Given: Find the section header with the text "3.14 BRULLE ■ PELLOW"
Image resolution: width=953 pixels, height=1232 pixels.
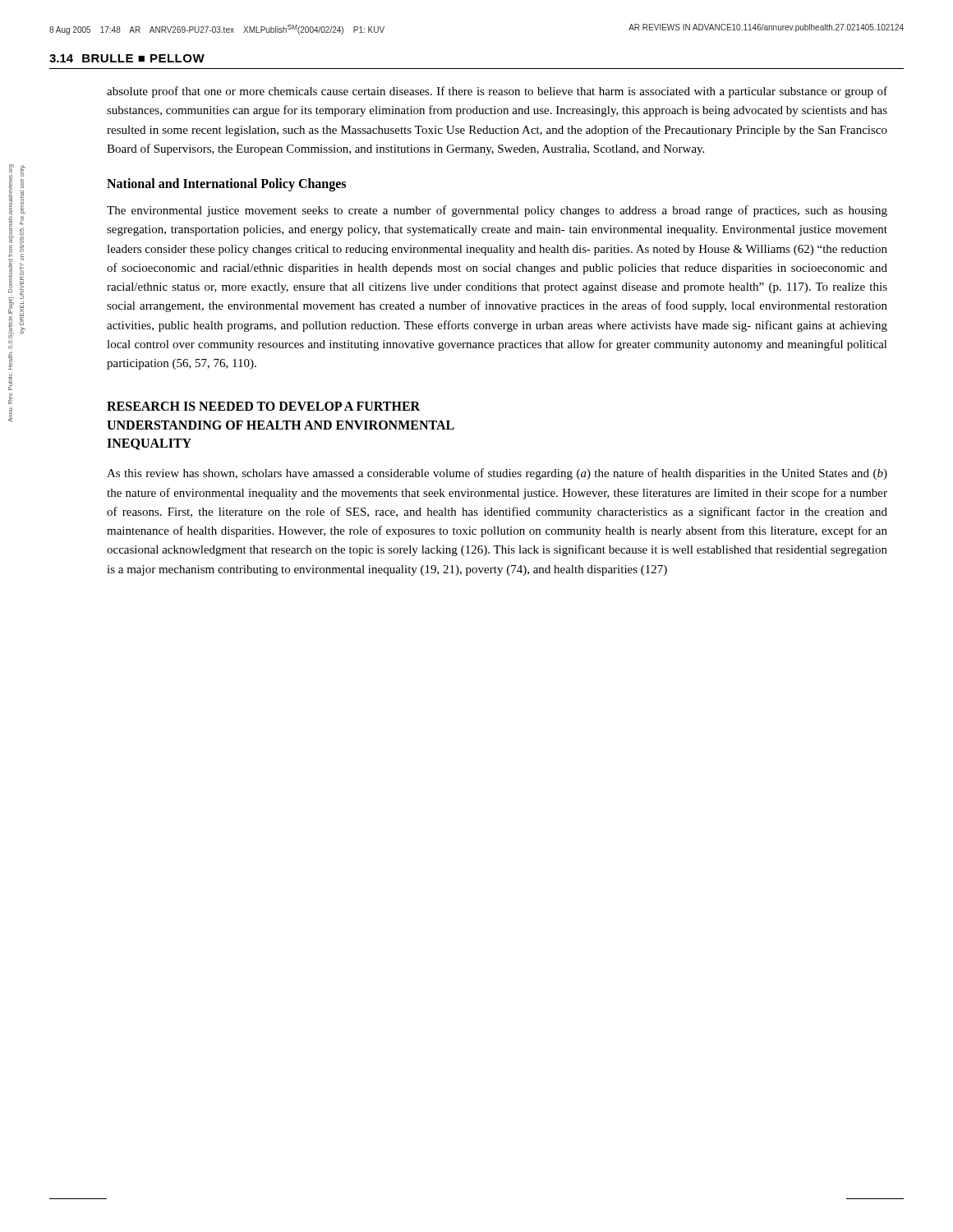Looking at the screenshot, I should pyautogui.click(x=127, y=58).
